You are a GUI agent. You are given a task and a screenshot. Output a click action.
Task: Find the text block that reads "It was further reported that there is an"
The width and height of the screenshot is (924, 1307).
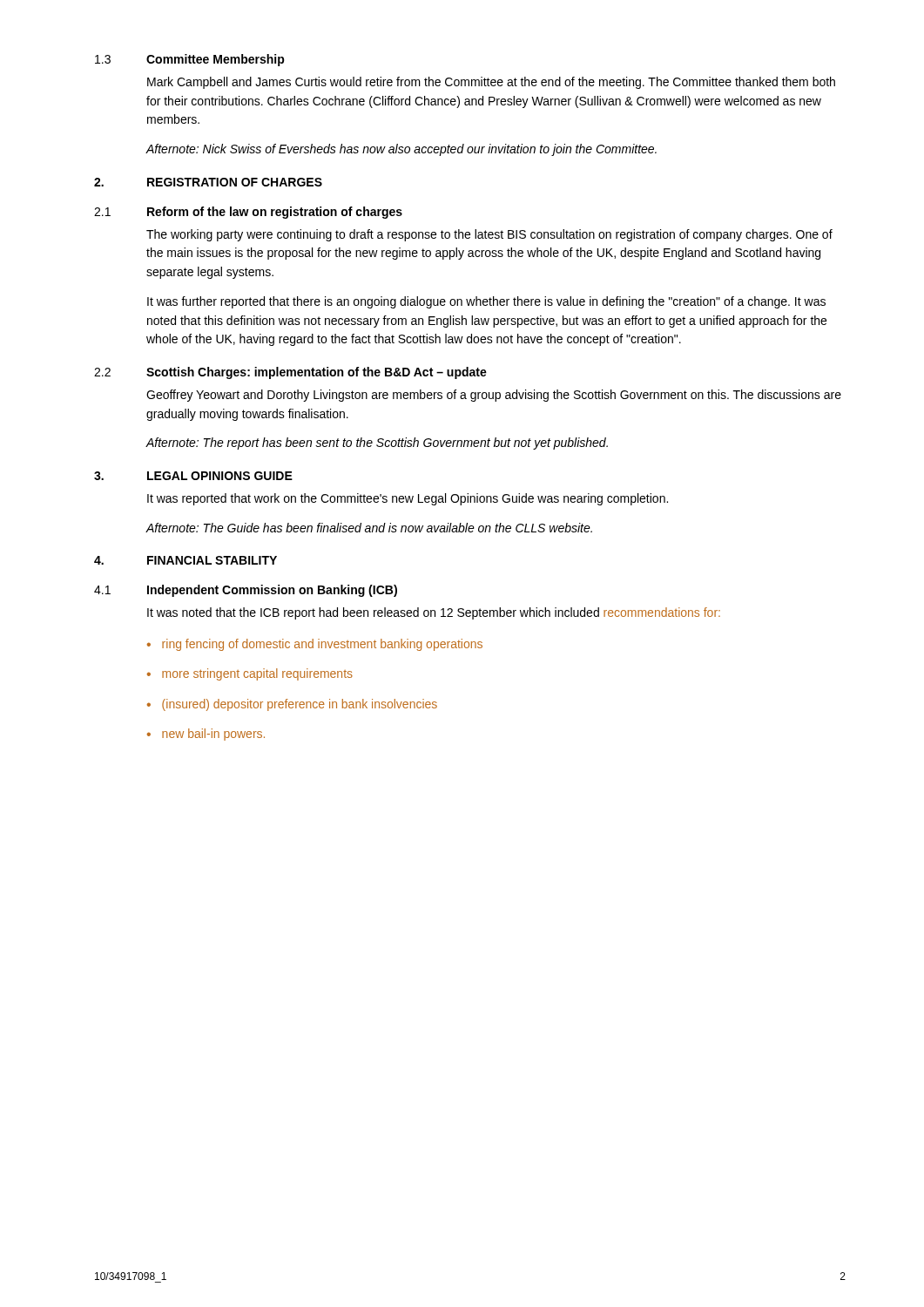pos(487,320)
